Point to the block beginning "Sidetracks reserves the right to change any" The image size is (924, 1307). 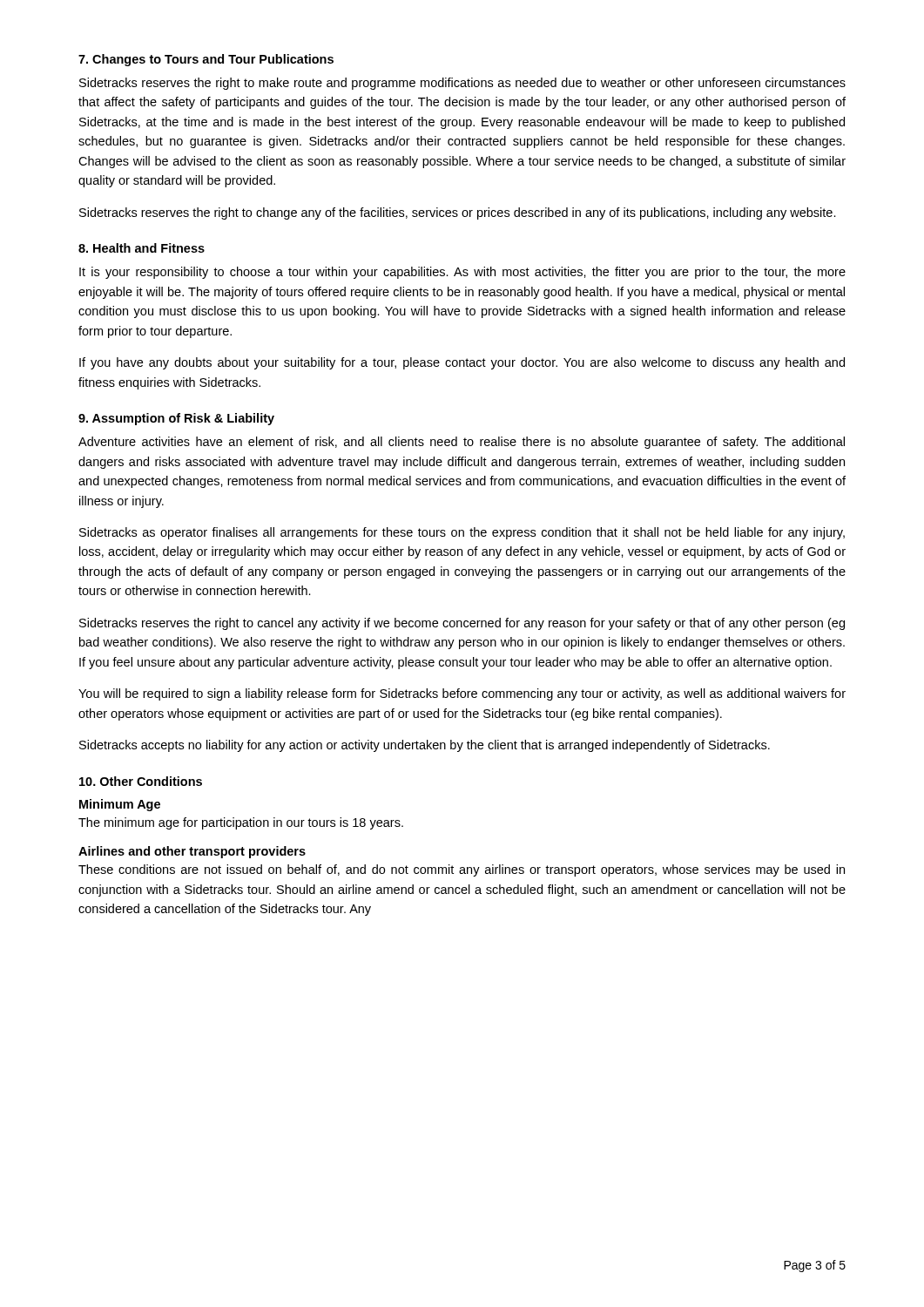[x=457, y=212]
